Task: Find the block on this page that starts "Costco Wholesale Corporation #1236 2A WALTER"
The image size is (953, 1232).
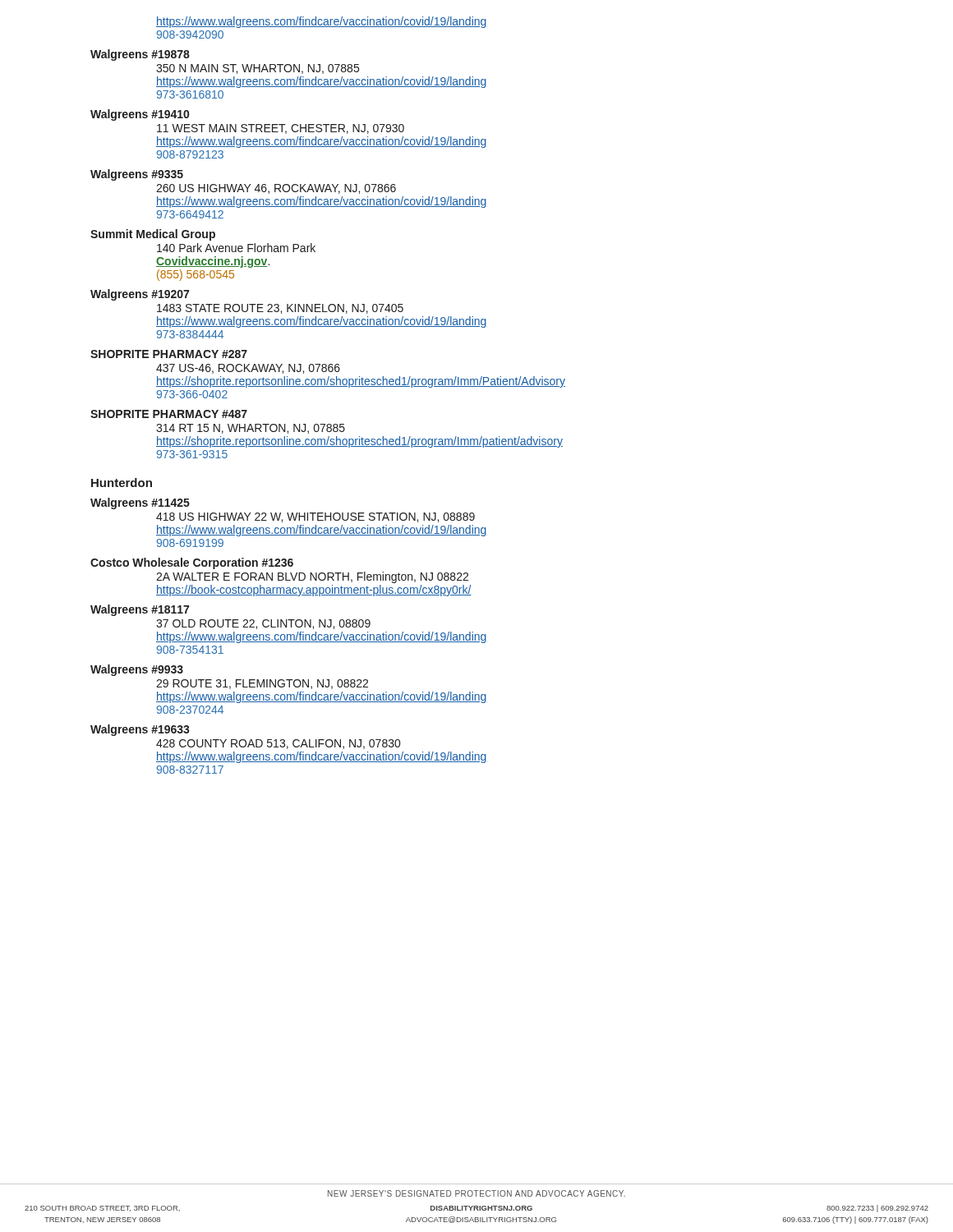Action: (476, 576)
